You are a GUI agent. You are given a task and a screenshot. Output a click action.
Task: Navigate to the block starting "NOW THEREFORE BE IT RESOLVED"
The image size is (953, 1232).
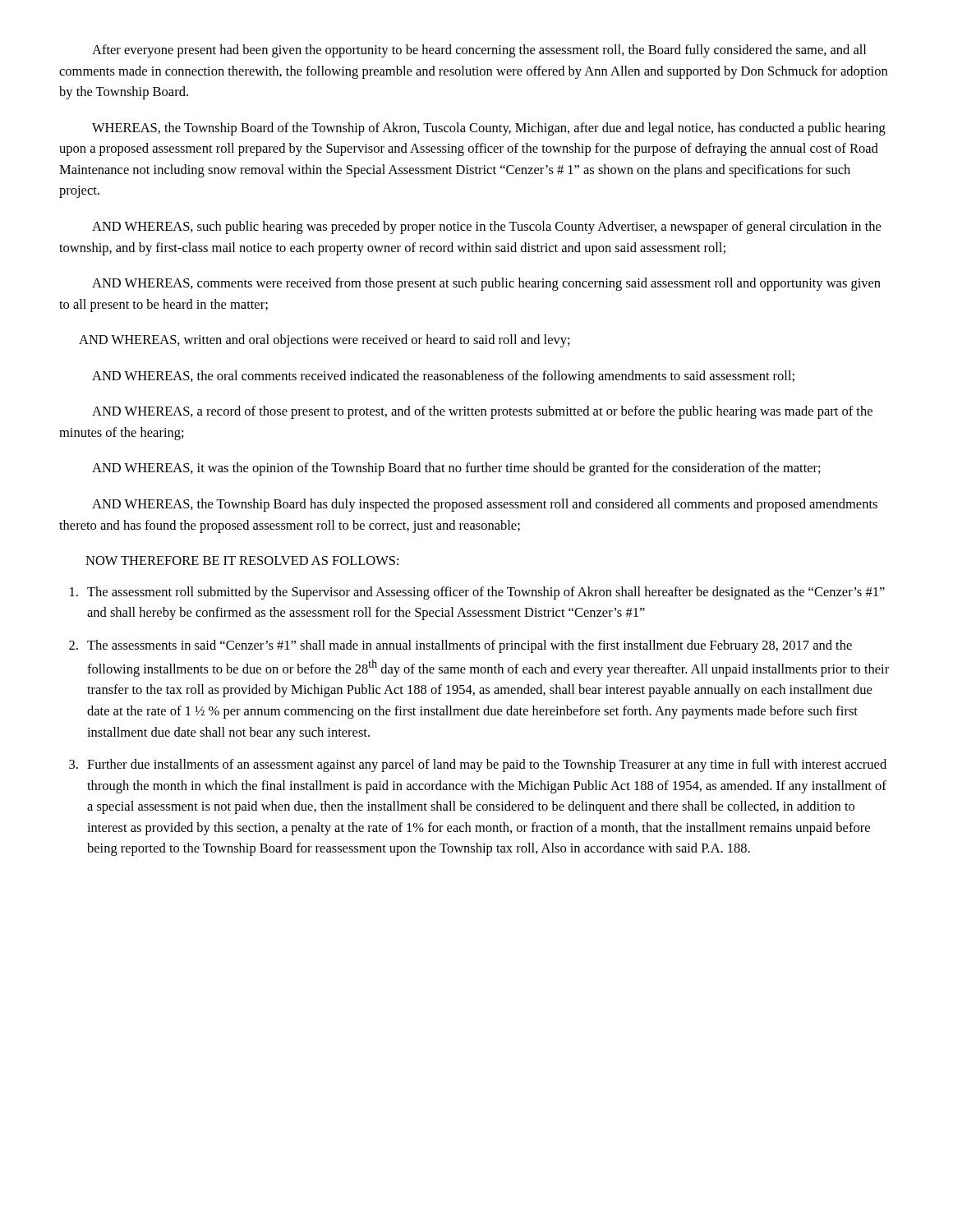tap(243, 561)
